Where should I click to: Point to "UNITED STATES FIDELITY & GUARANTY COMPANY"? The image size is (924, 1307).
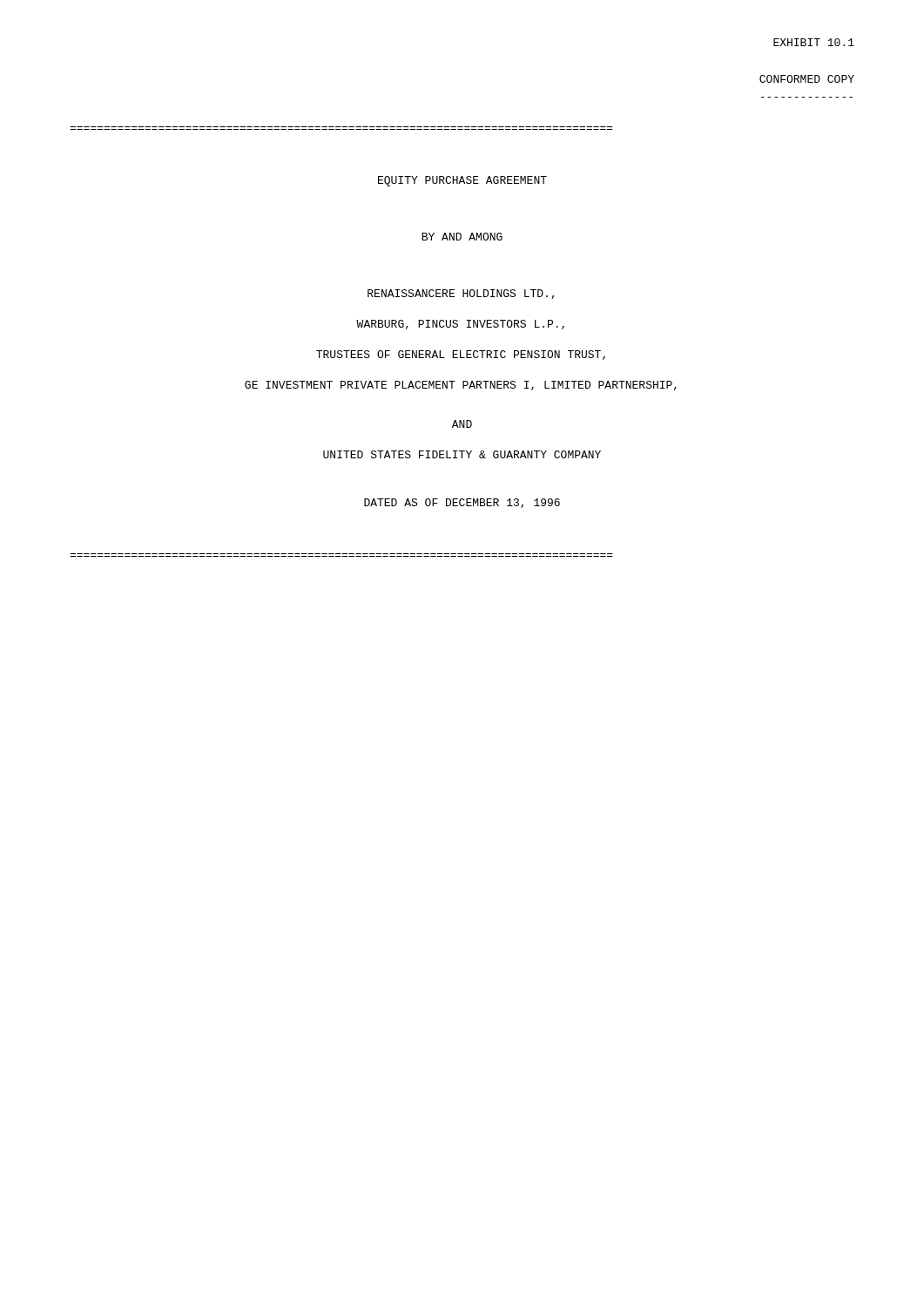point(462,455)
